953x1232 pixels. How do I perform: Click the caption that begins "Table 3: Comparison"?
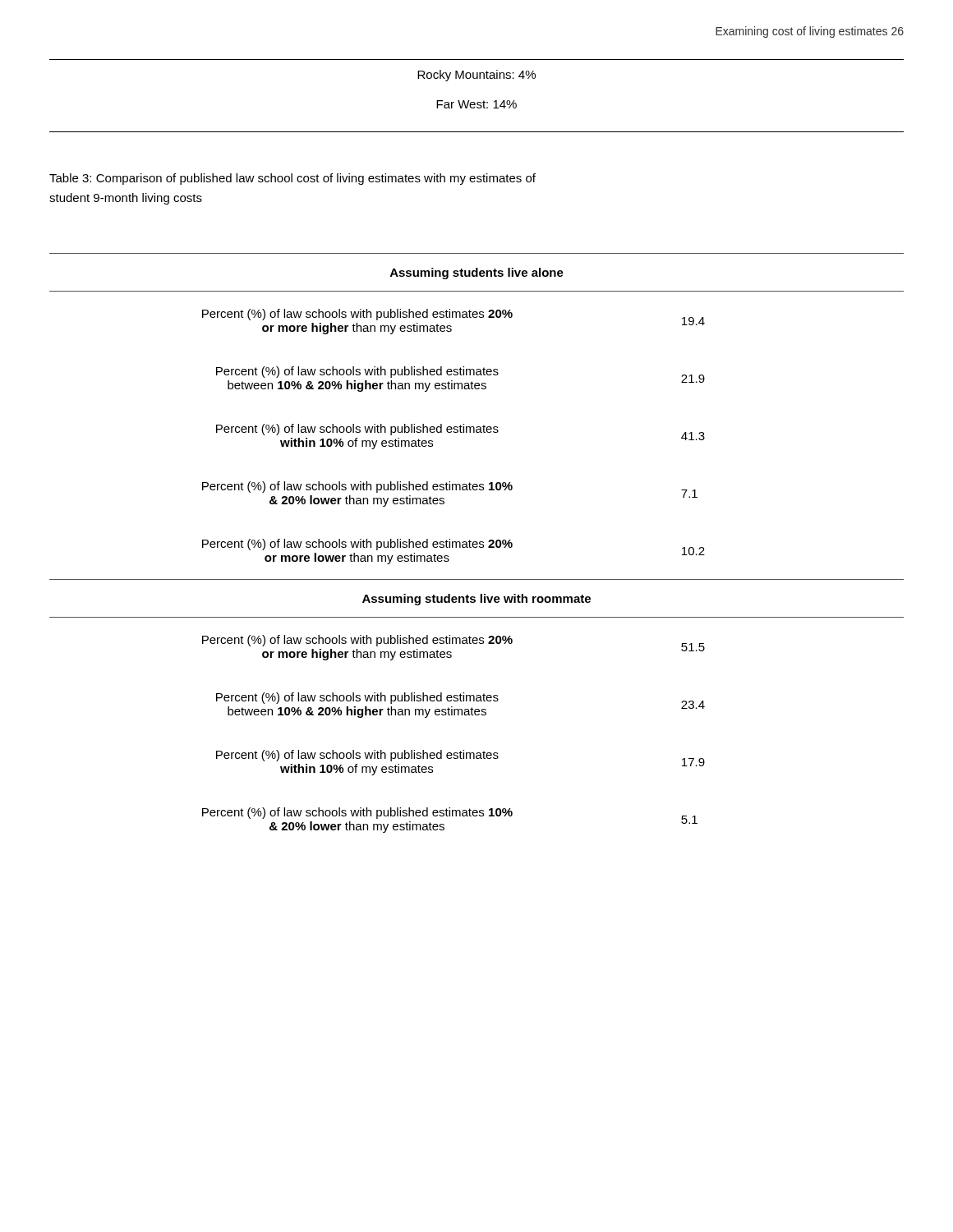(292, 188)
